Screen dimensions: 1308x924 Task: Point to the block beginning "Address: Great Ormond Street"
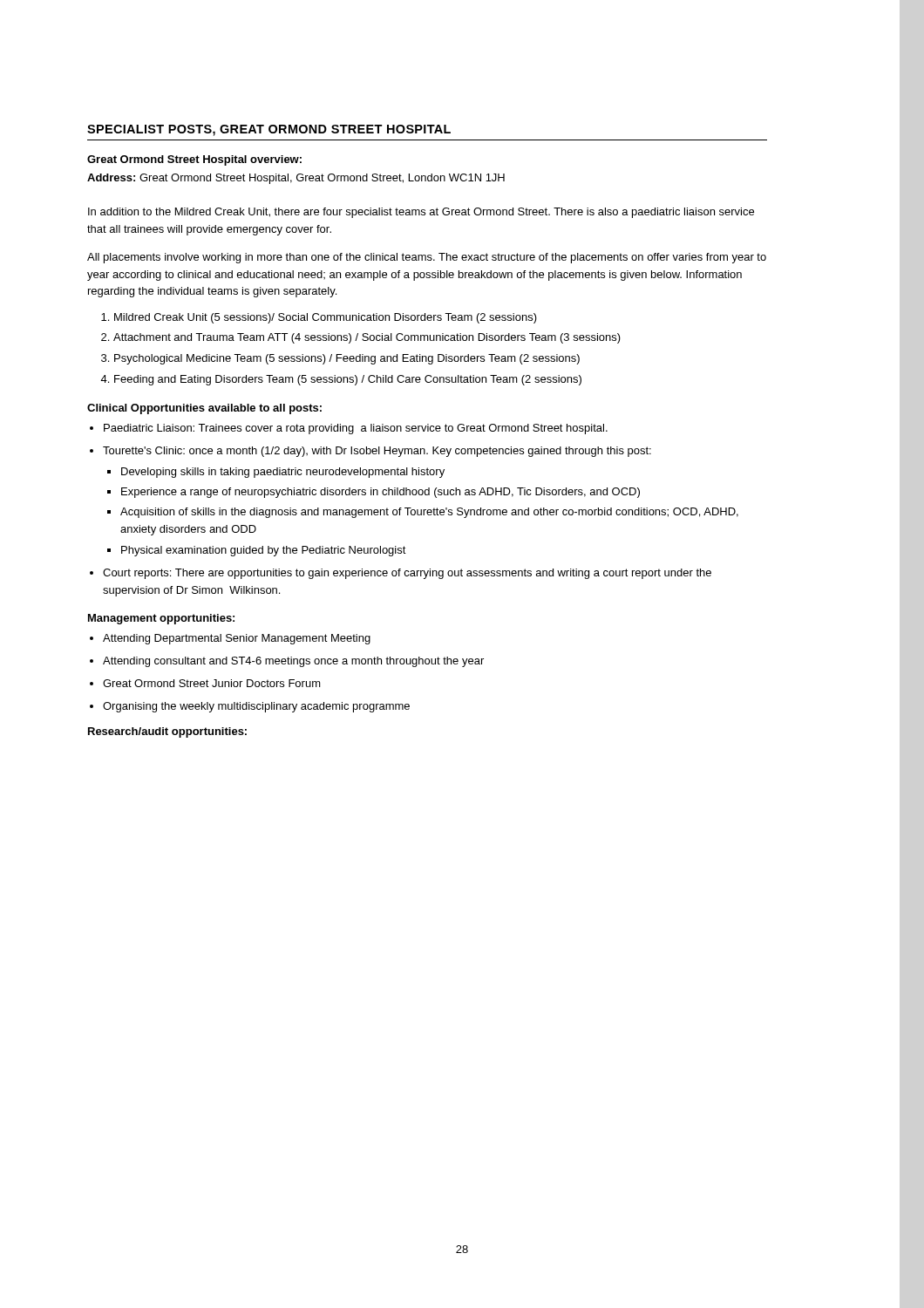point(427,177)
